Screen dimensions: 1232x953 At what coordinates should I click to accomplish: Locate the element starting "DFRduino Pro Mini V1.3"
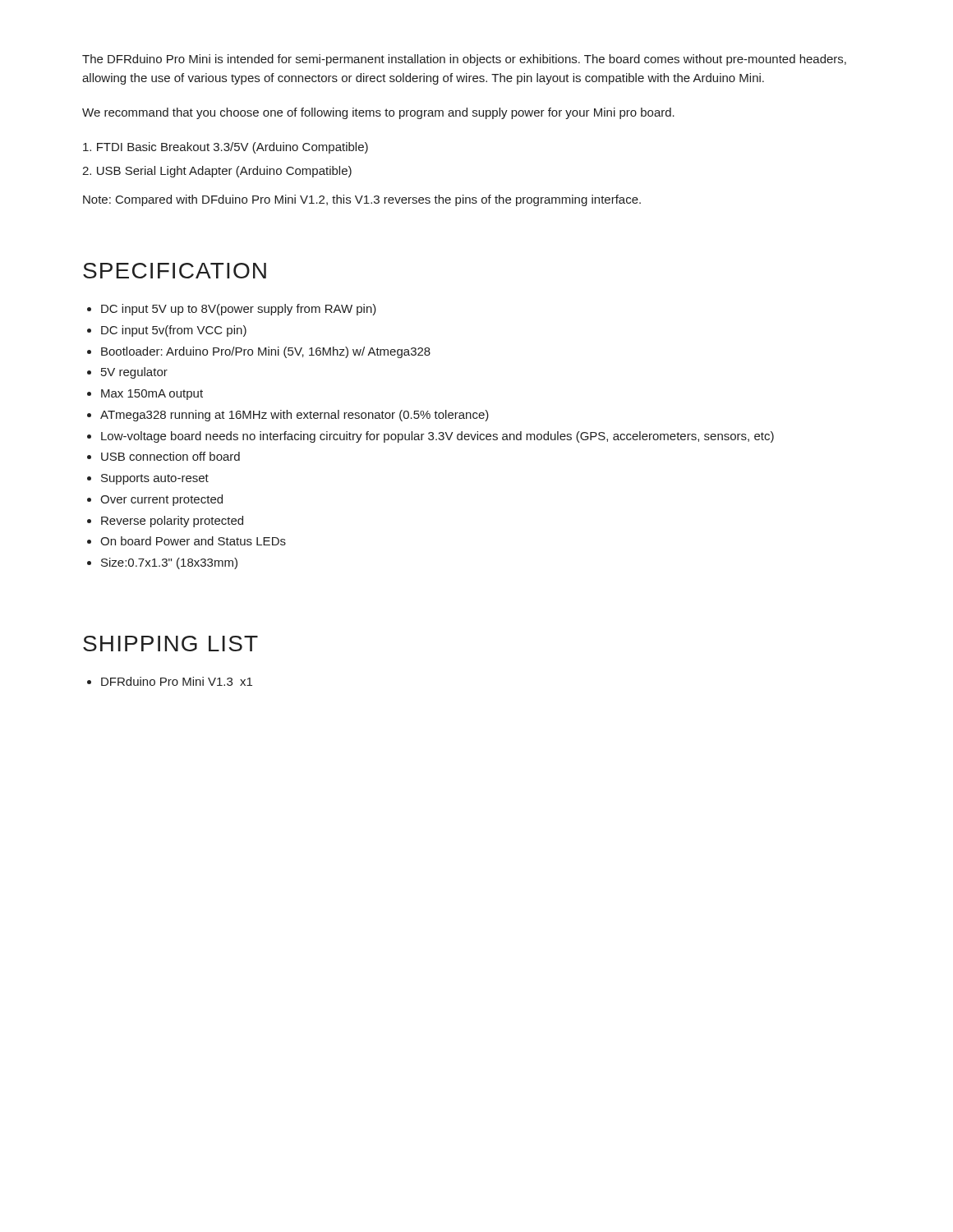[x=177, y=681]
